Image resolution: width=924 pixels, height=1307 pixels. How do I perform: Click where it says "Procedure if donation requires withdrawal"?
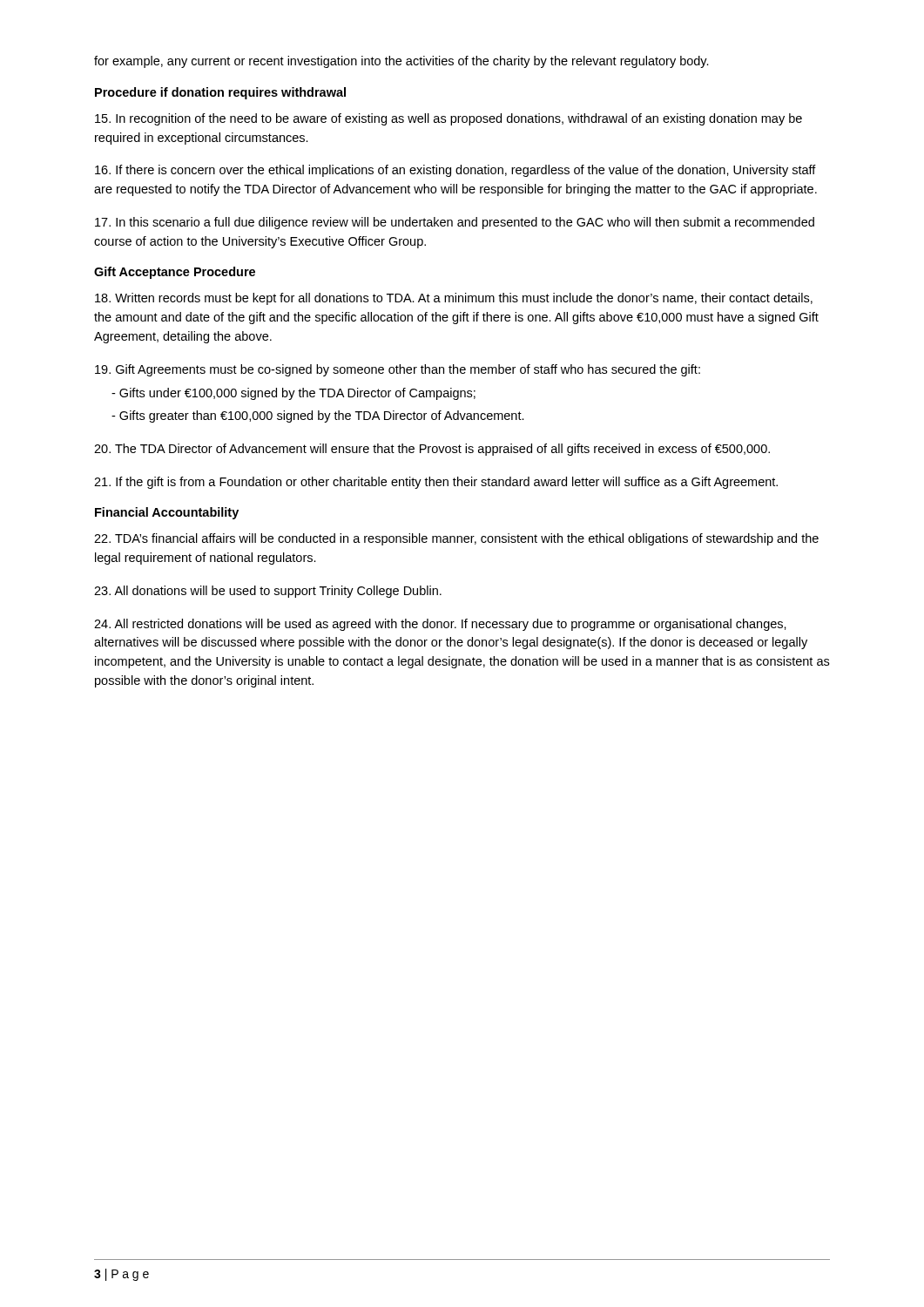pos(220,92)
